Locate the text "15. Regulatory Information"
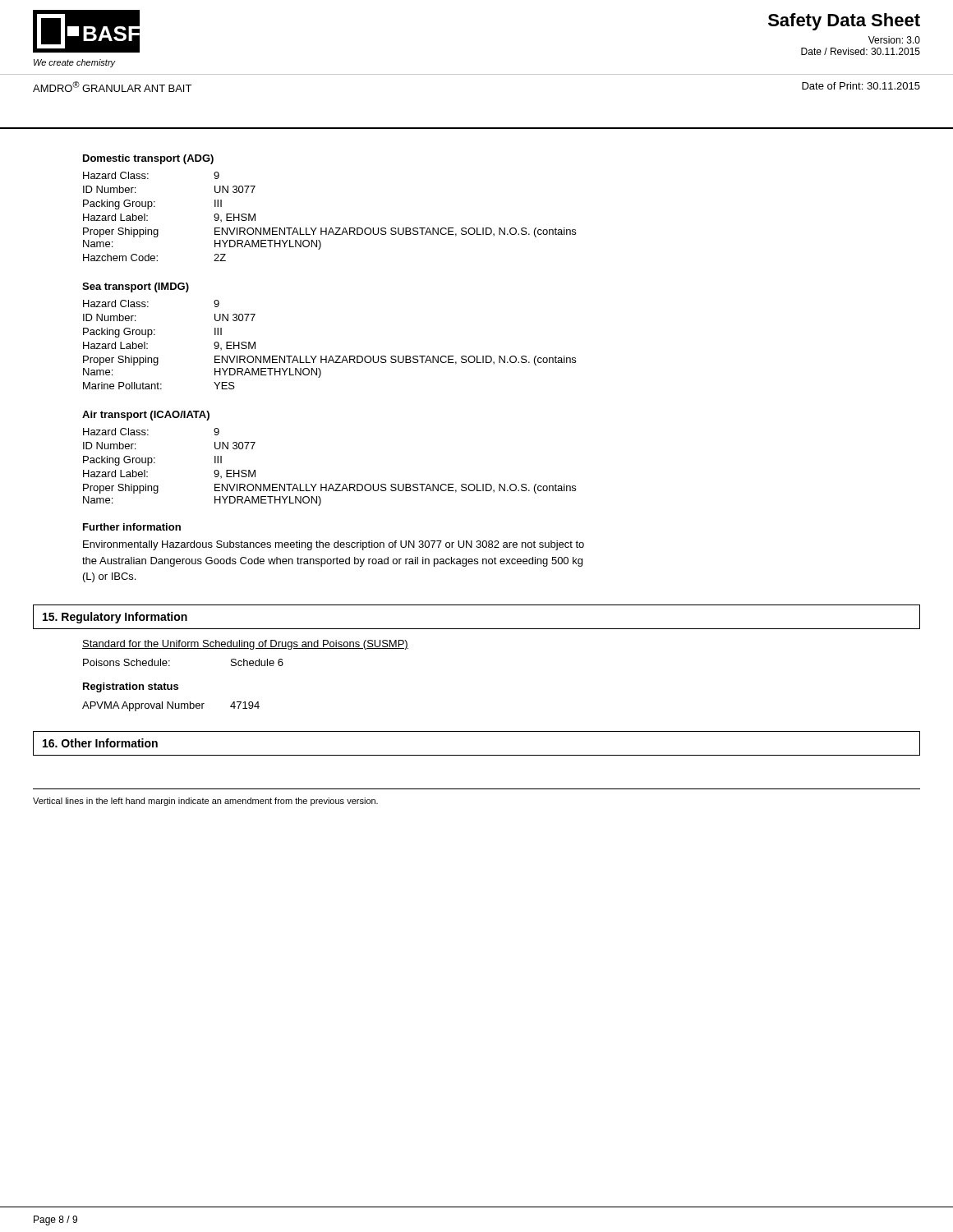This screenshot has width=953, height=1232. (x=476, y=616)
